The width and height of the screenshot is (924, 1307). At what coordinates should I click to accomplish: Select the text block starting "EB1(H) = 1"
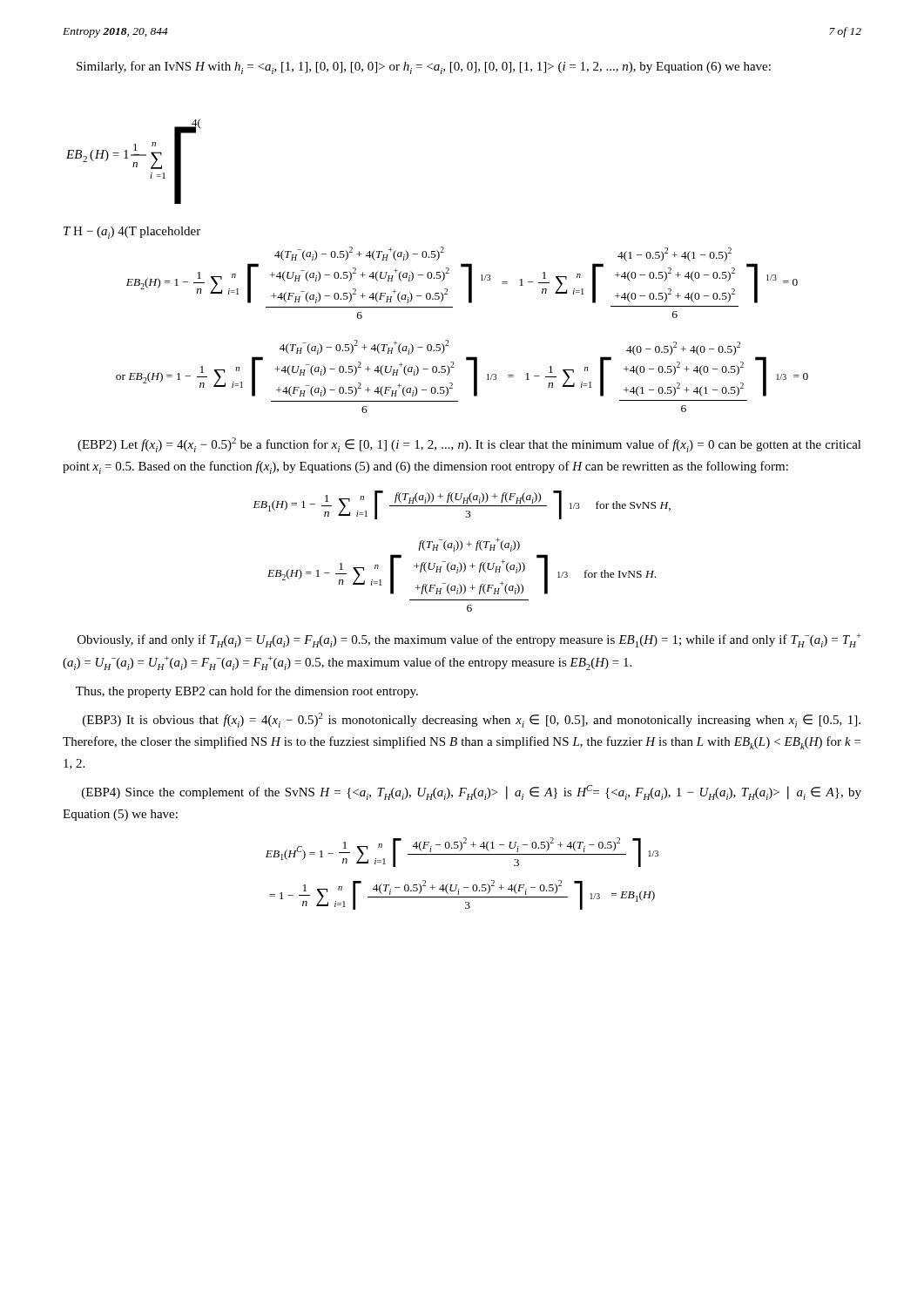(462, 505)
